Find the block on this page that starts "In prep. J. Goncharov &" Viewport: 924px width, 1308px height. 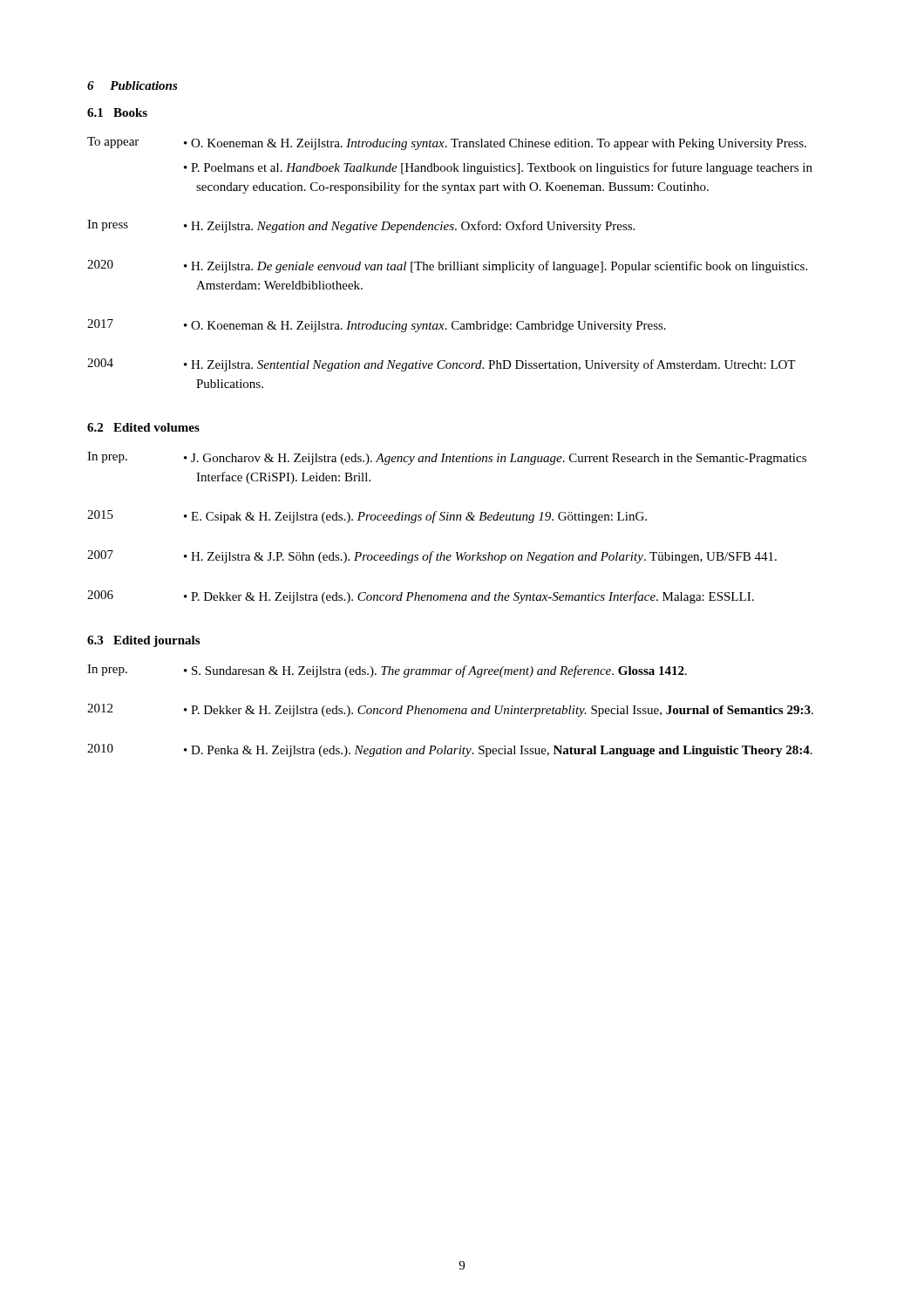[x=471, y=470]
